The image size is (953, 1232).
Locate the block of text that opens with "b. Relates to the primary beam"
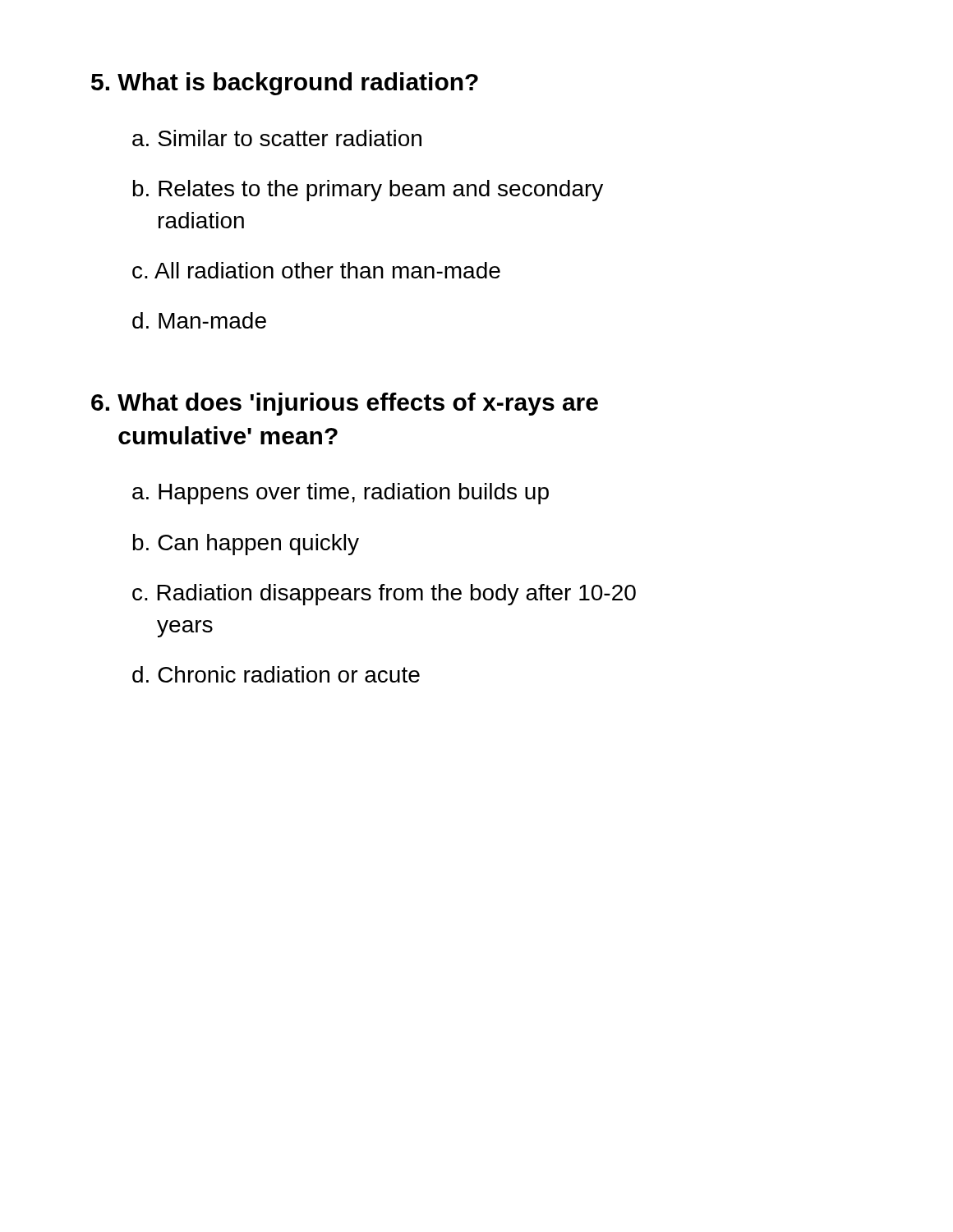(367, 204)
